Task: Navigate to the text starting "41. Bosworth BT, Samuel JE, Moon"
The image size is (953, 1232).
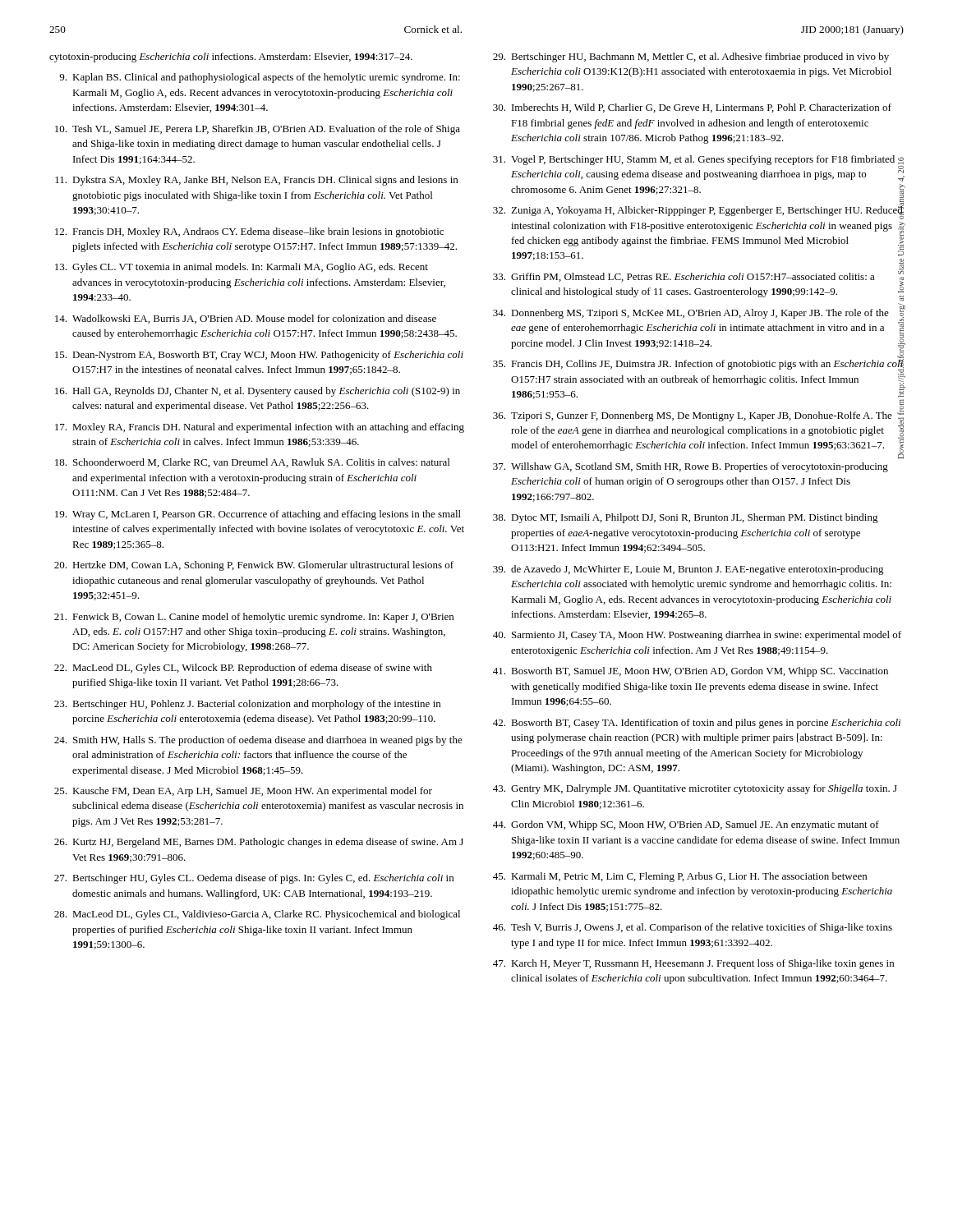Action: (x=696, y=687)
